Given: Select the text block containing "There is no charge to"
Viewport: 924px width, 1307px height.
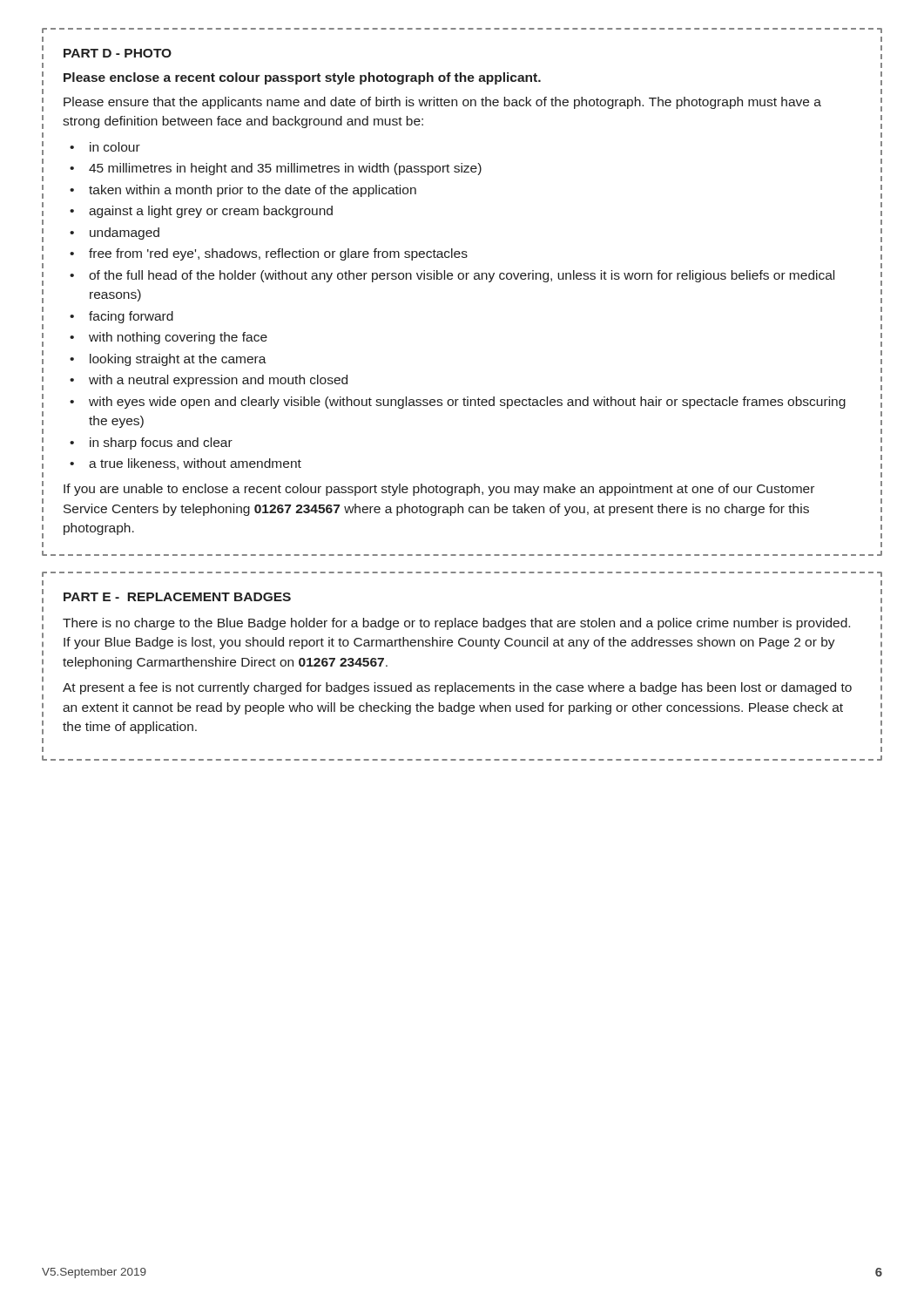Looking at the screenshot, I should (x=457, y=642).
